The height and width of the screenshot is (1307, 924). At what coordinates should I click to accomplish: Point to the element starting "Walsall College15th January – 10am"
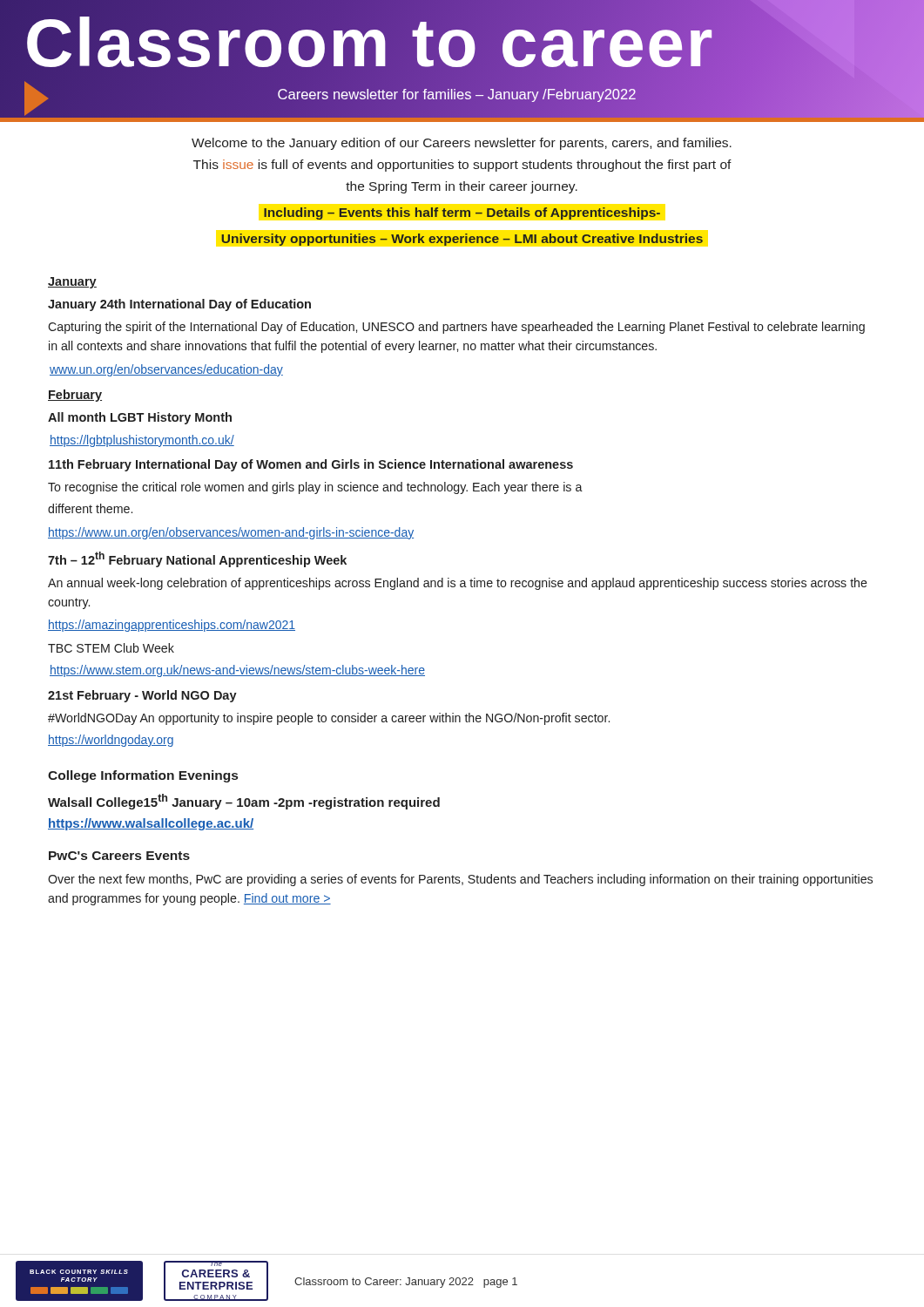pos(244,811)
